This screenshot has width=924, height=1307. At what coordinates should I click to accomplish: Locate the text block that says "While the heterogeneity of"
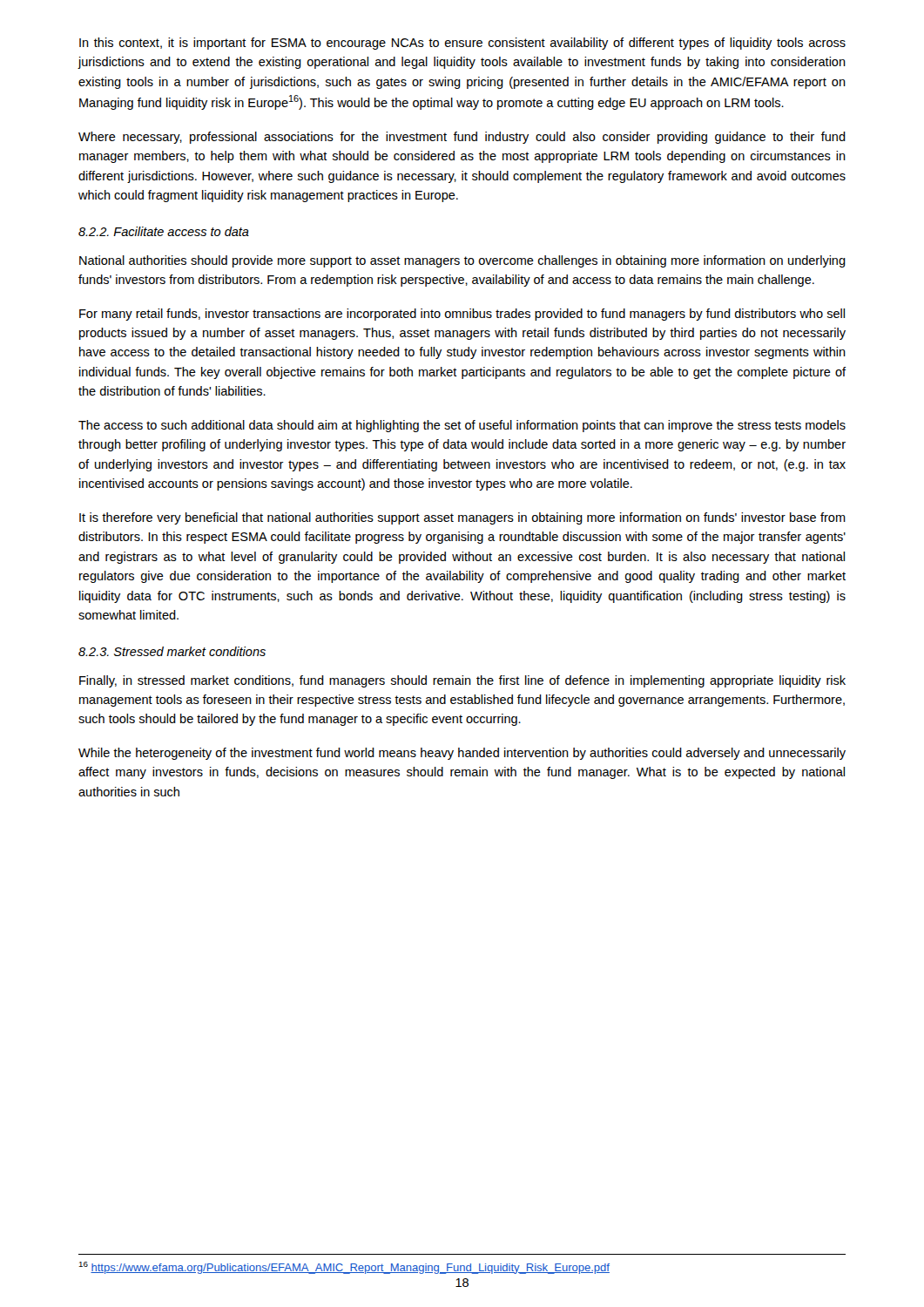click(x=462, y=772)
